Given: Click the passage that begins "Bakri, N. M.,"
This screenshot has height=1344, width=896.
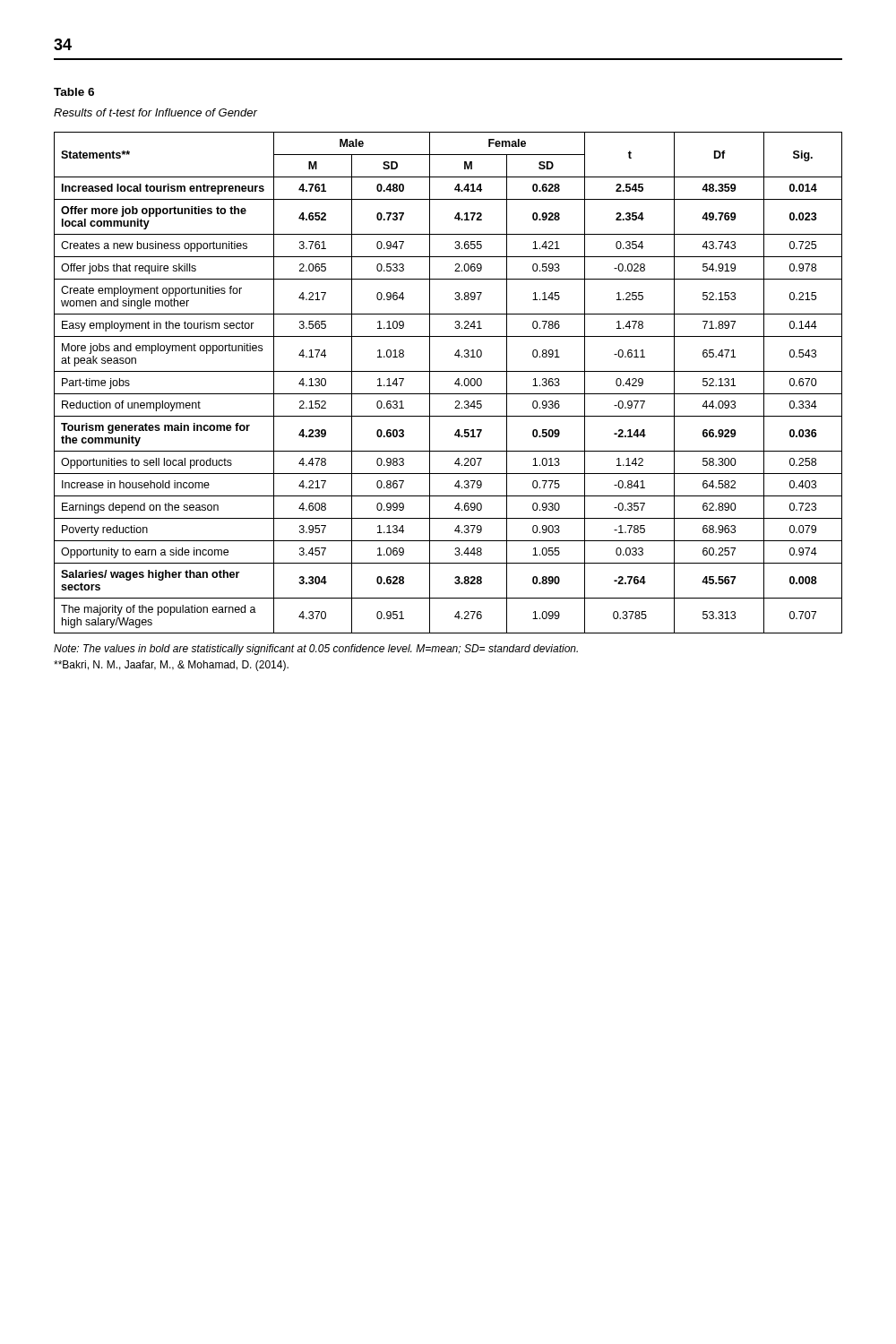Looking at the screenshot, I should tap(171, 665).
